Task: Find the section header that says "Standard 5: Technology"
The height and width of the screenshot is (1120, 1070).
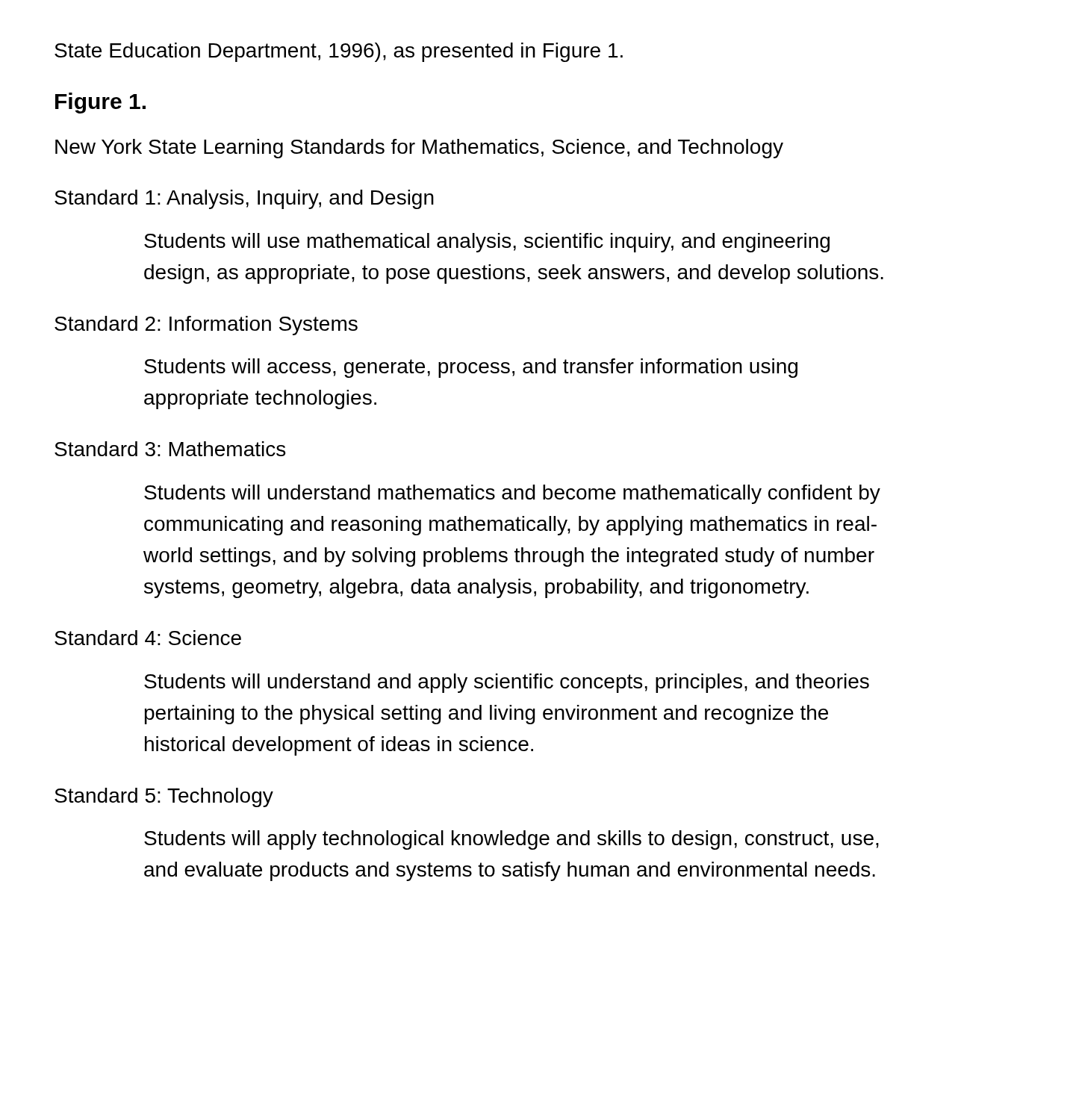Action: click(163, 795)
